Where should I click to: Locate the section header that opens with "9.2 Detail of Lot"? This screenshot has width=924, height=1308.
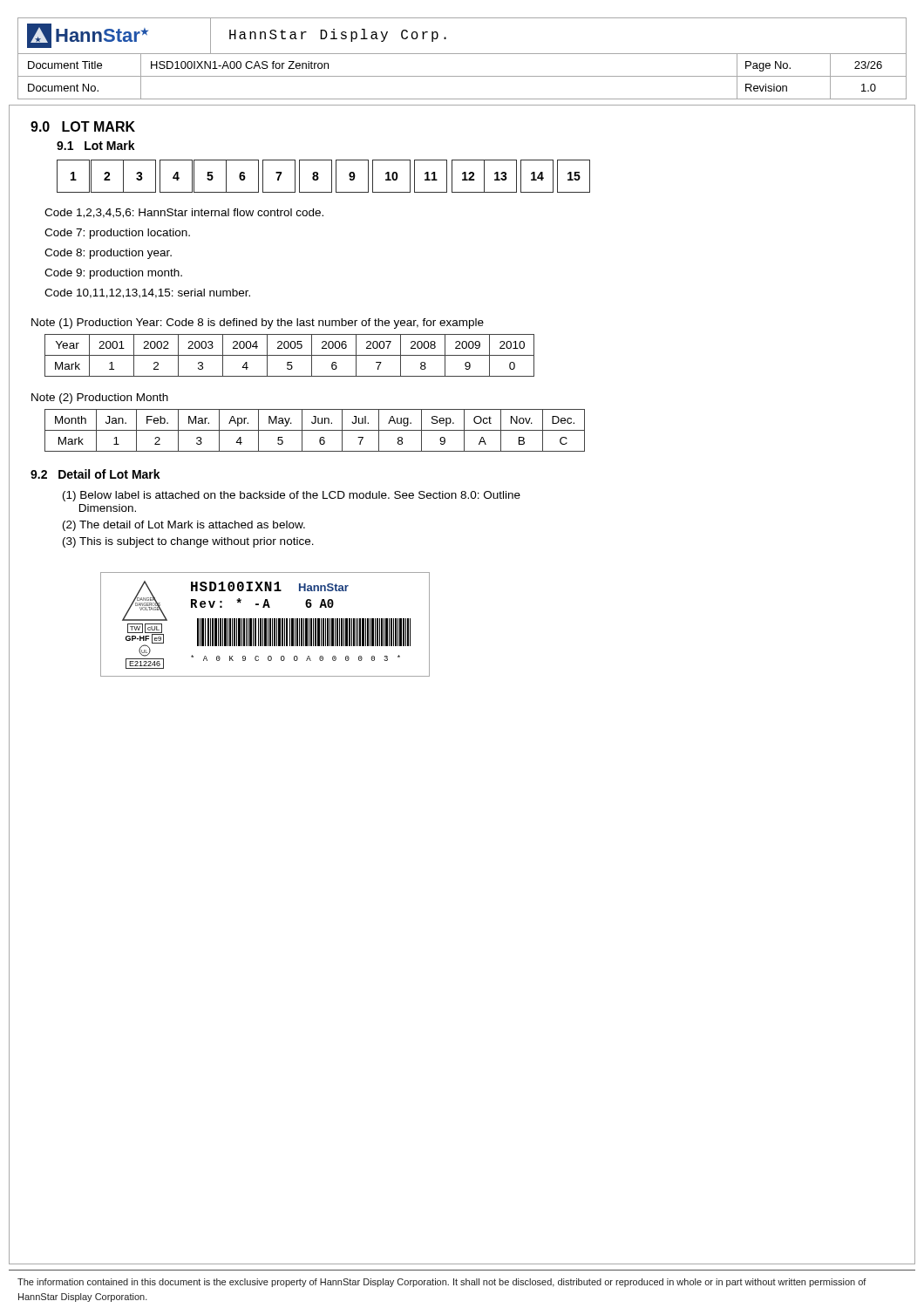[x=95, y=474]
